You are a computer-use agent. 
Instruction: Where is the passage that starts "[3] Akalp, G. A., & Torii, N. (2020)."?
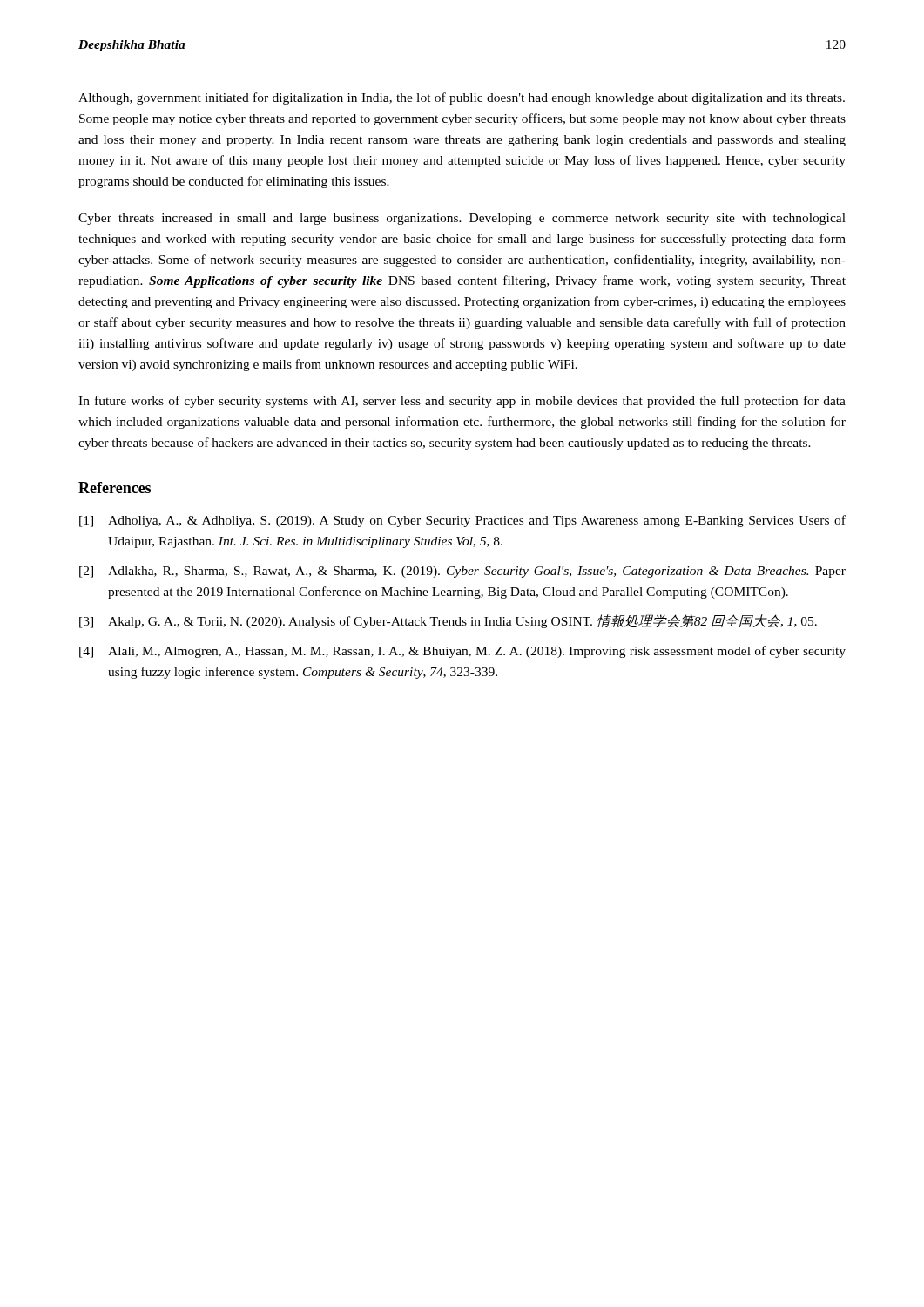click(x=462, y=622)
